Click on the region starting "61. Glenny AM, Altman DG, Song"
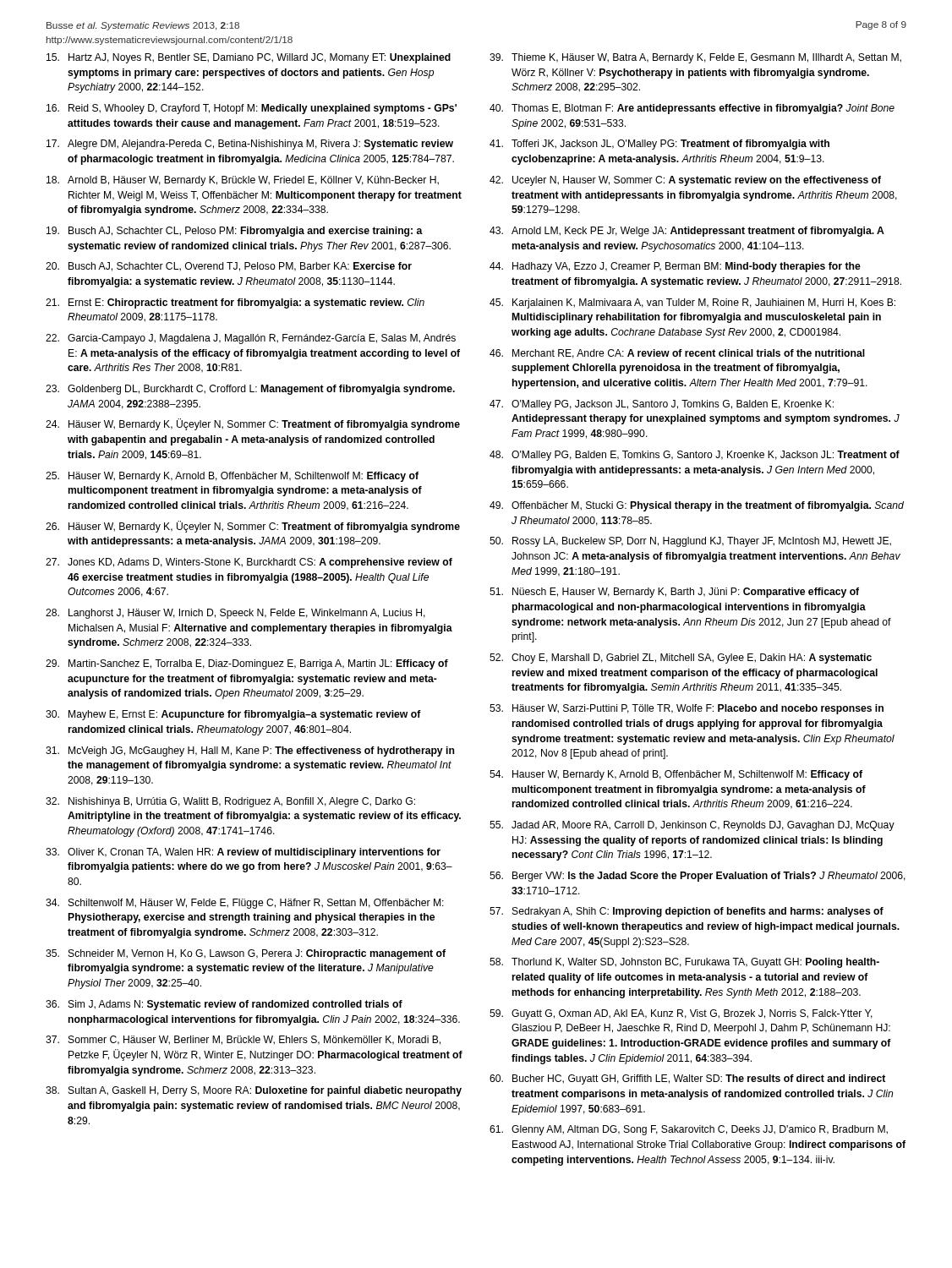This screenshot has width=952, height=1268. [x=698, y=1145]
